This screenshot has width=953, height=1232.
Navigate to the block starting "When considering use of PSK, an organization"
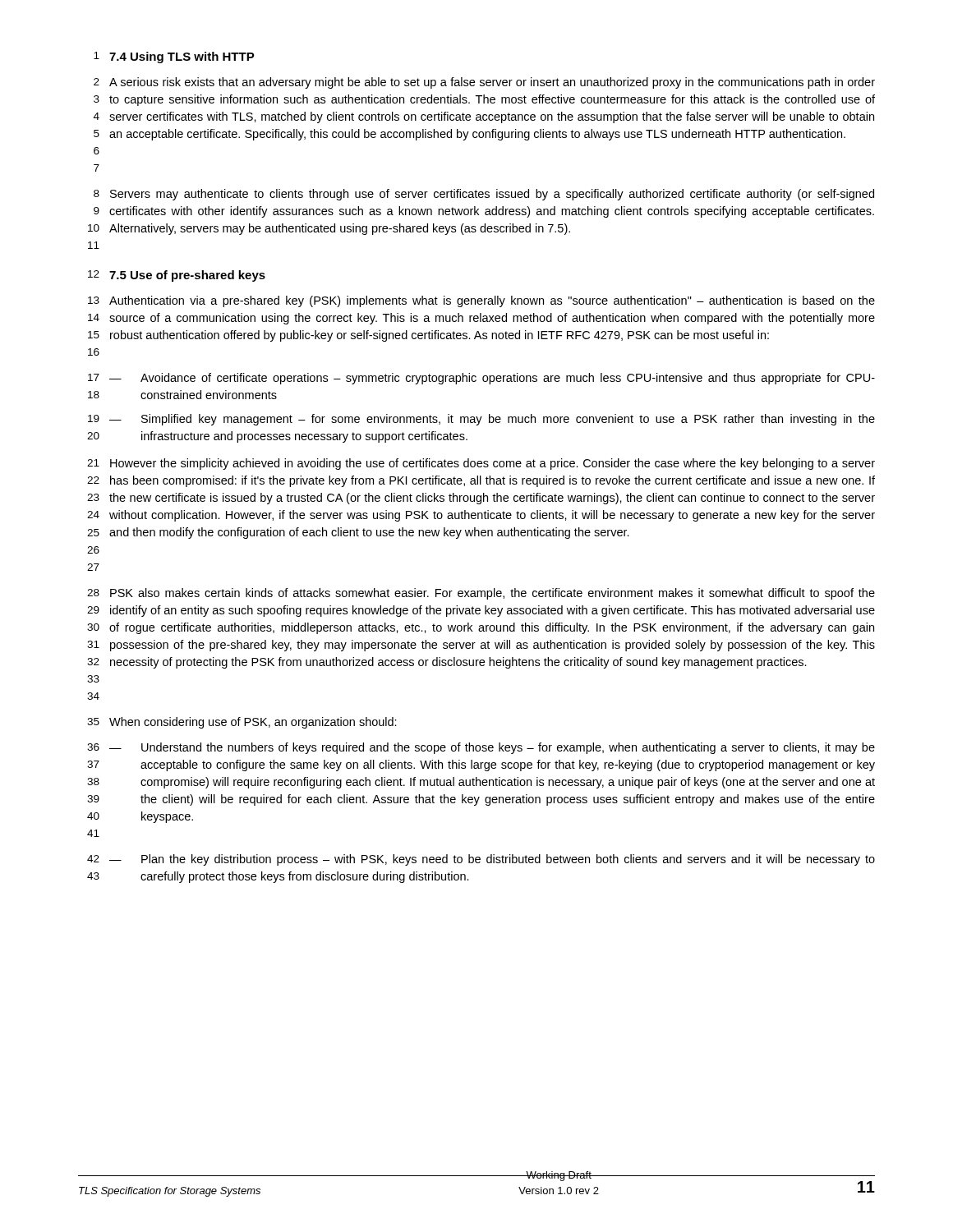pyautogui.click(x=253, y=722)
